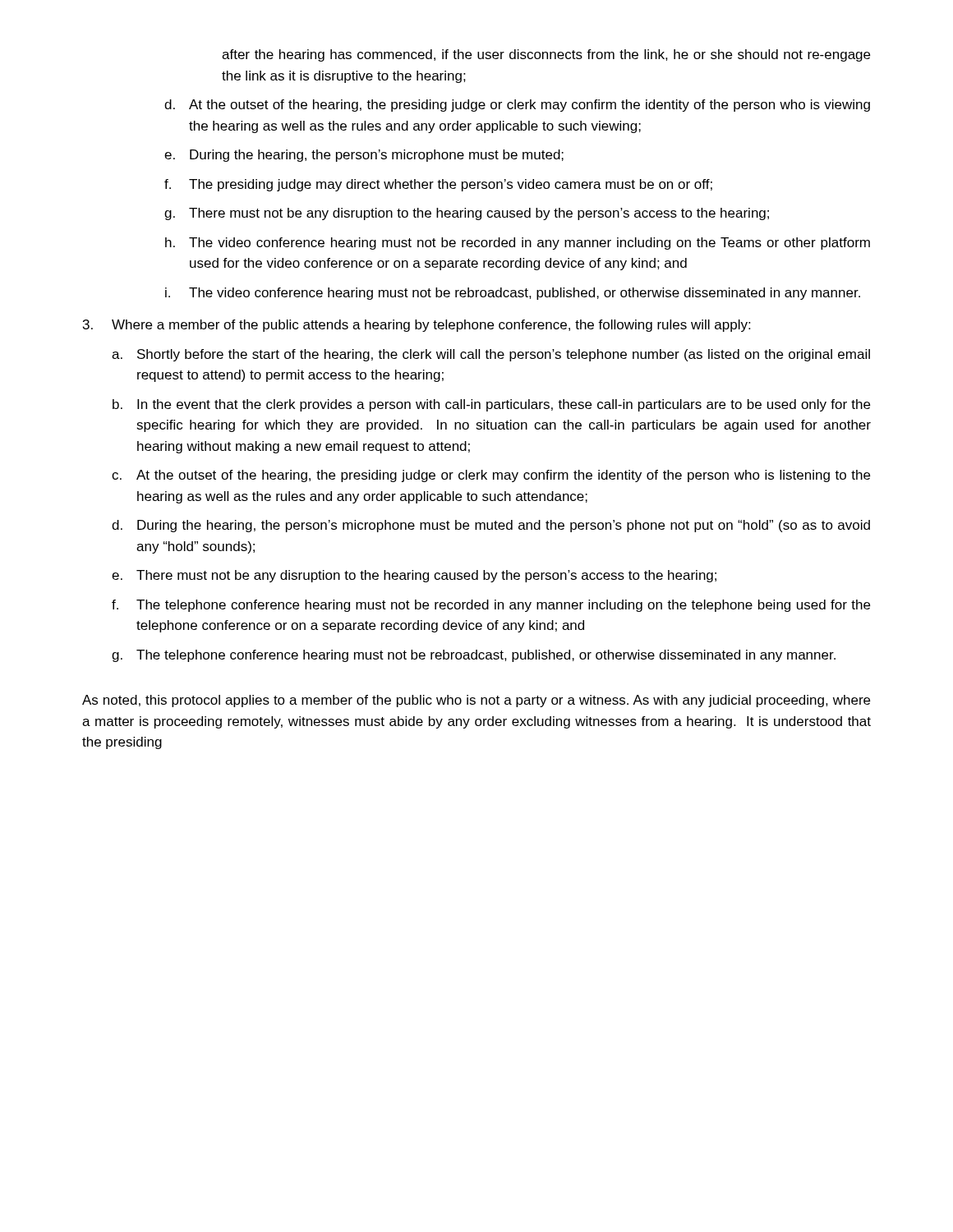The height and width of the screenshot is (1232, 953).
Task: Select the passage starting "after the hearing has commenced,"
Action: point(546,65)
